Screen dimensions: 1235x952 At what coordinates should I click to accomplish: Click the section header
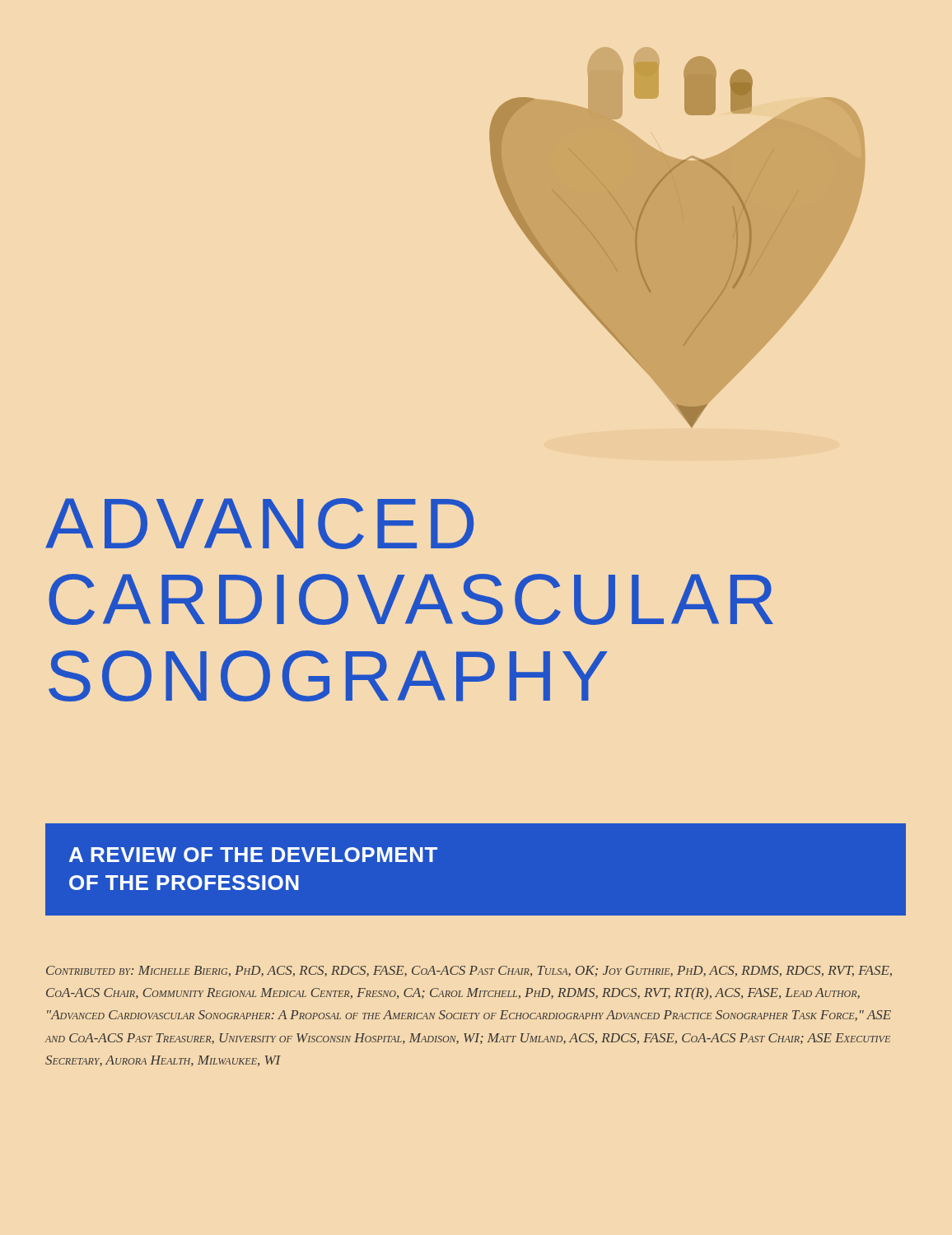click(x=476, y=869)
